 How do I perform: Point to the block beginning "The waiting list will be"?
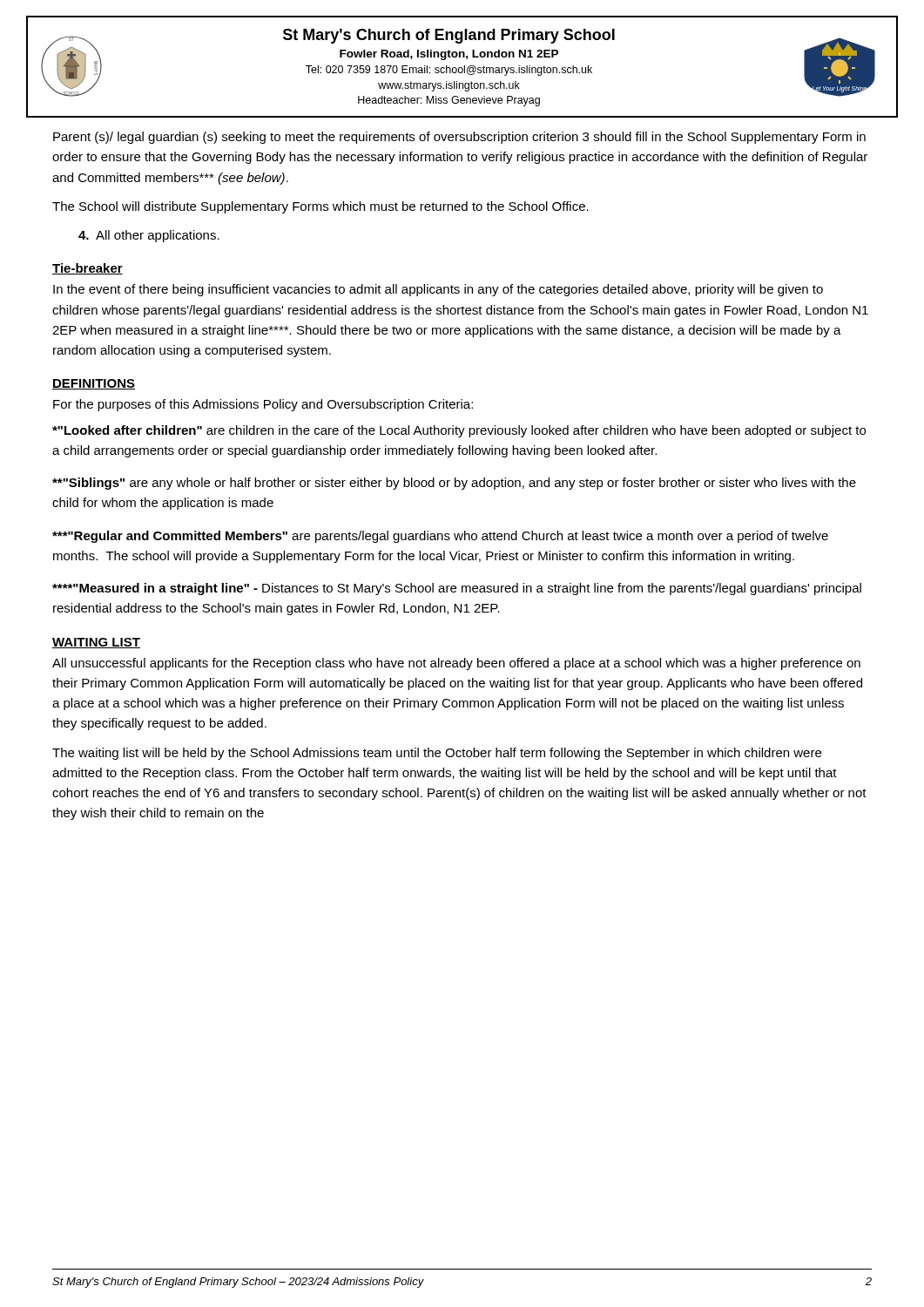pos(459,782)
